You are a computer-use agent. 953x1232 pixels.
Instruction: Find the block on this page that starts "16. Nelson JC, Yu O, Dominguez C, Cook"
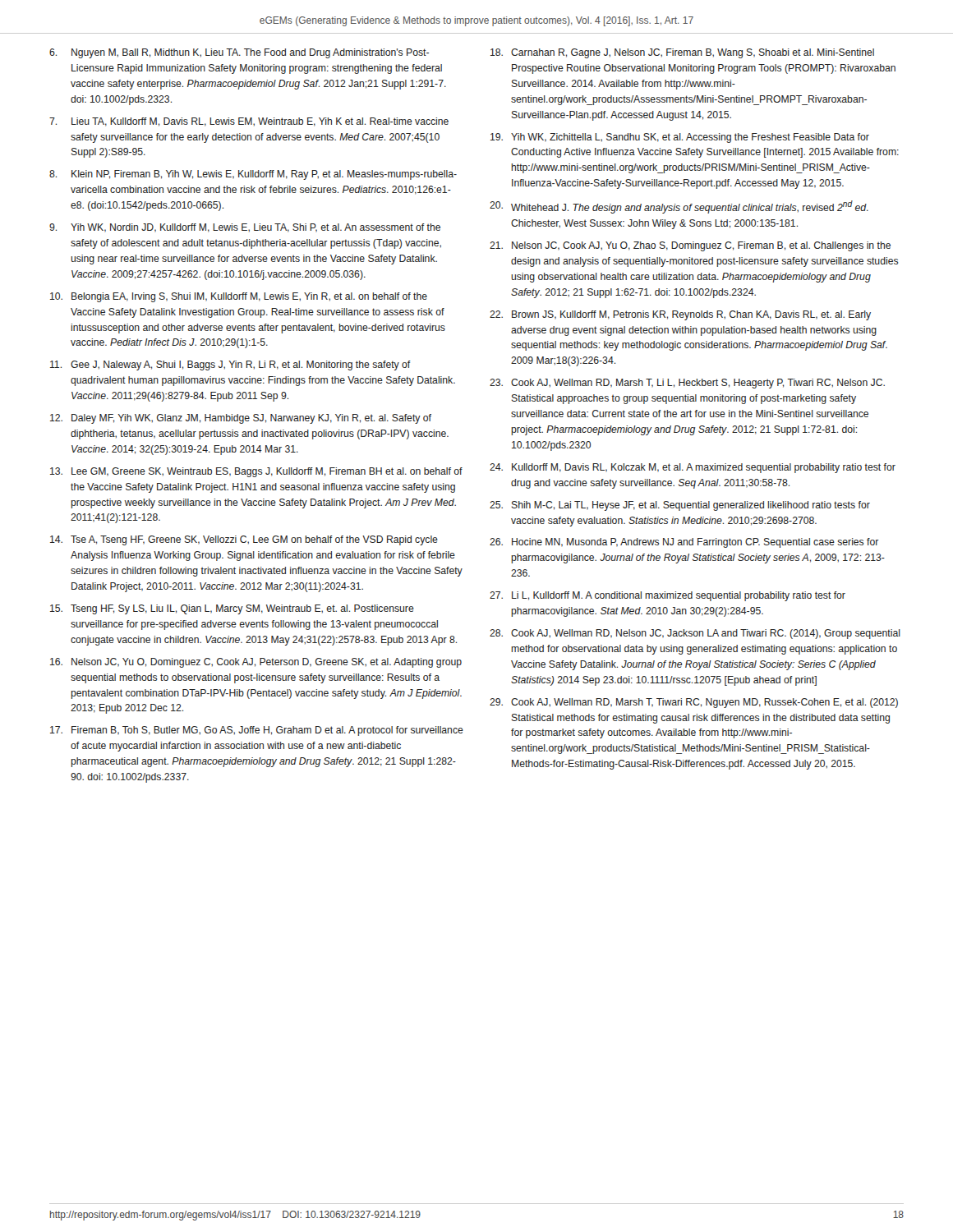click(256, 685)
